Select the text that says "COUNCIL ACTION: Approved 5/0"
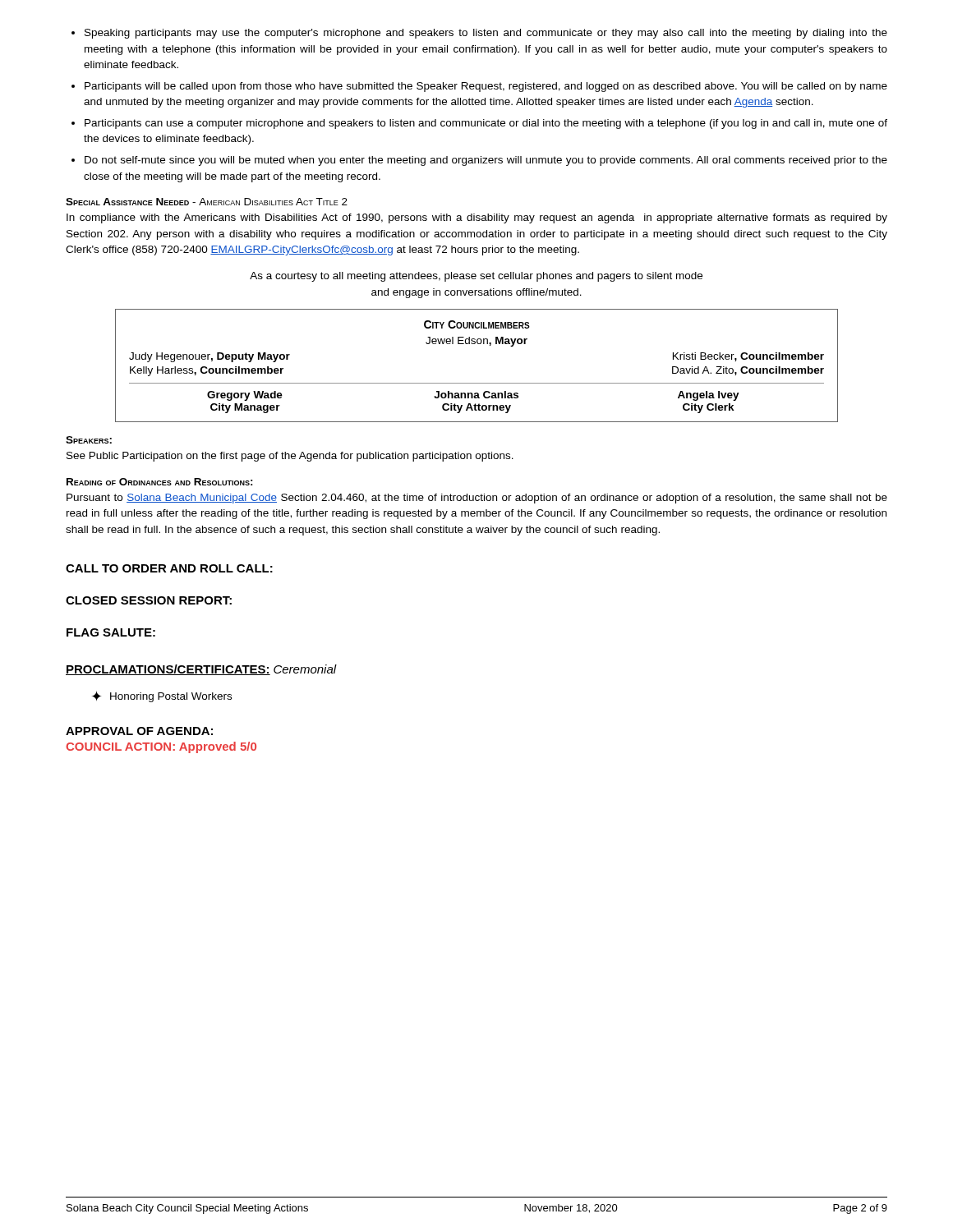This screenshot has height=1232, width=953. 161,746
